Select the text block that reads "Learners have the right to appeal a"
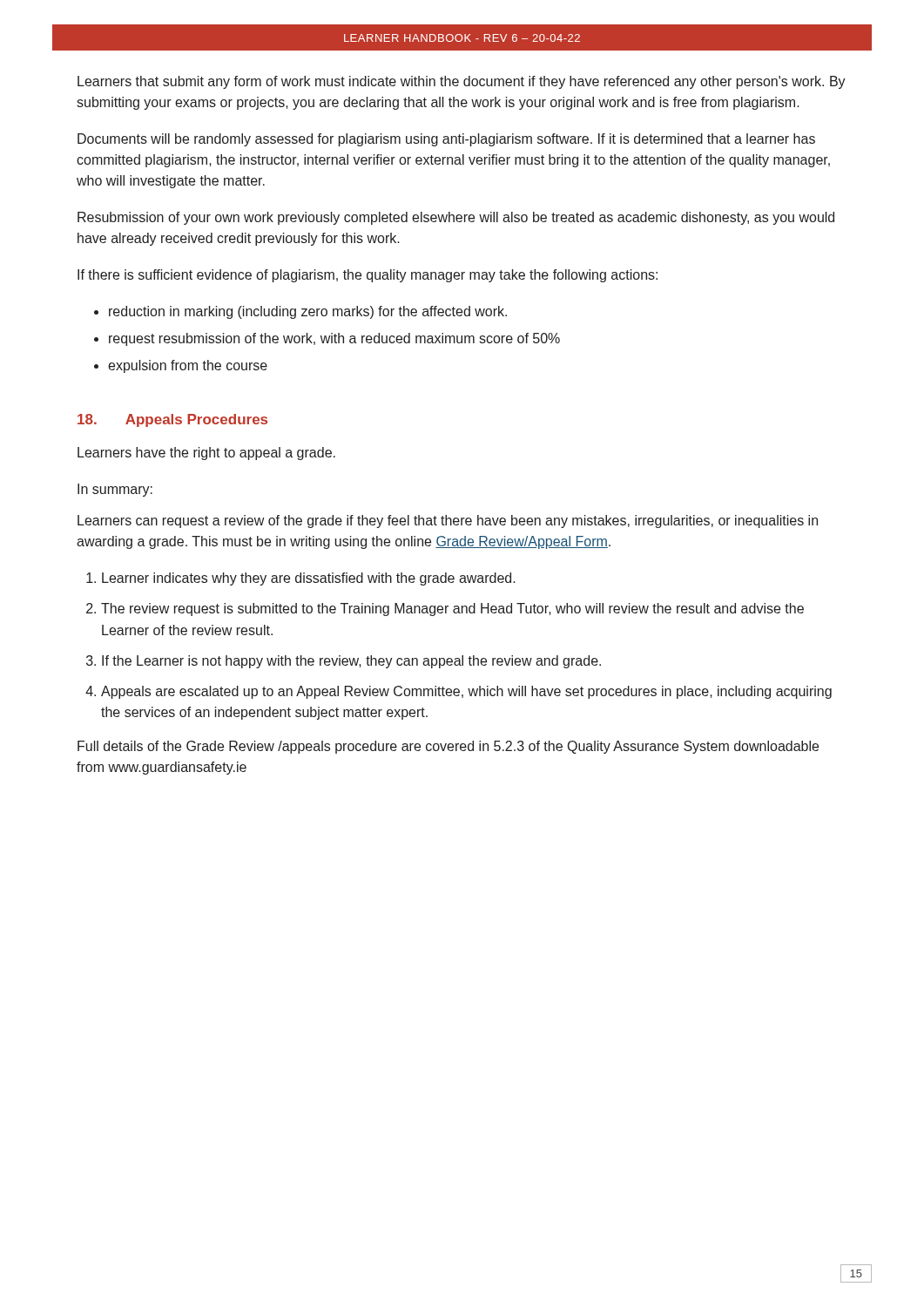This screenshot has width=924, height=1307. (206, 453)
